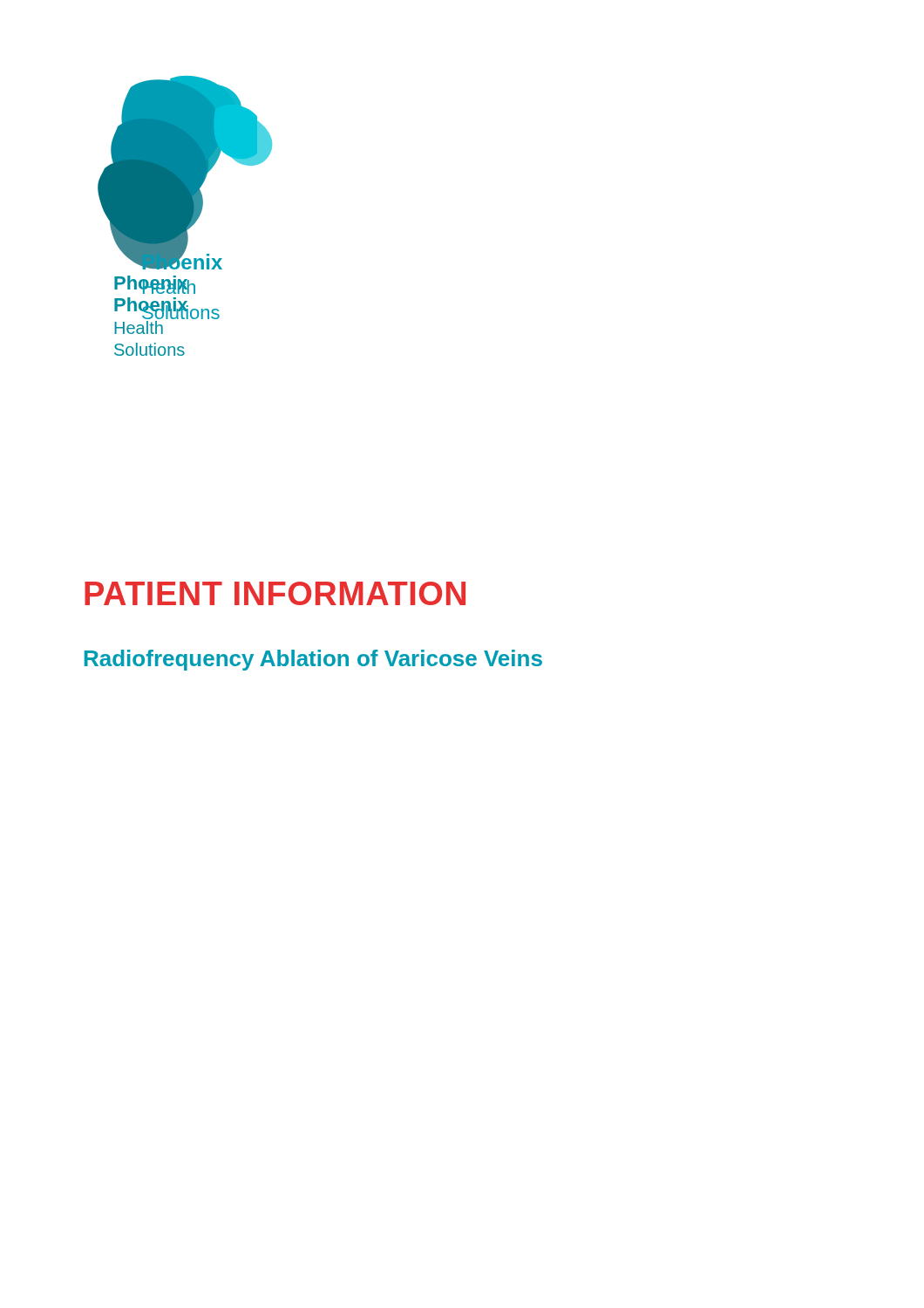
Task: Click on the text block starting "Radiofrequency Ablation of"
Action: [313, 658]
